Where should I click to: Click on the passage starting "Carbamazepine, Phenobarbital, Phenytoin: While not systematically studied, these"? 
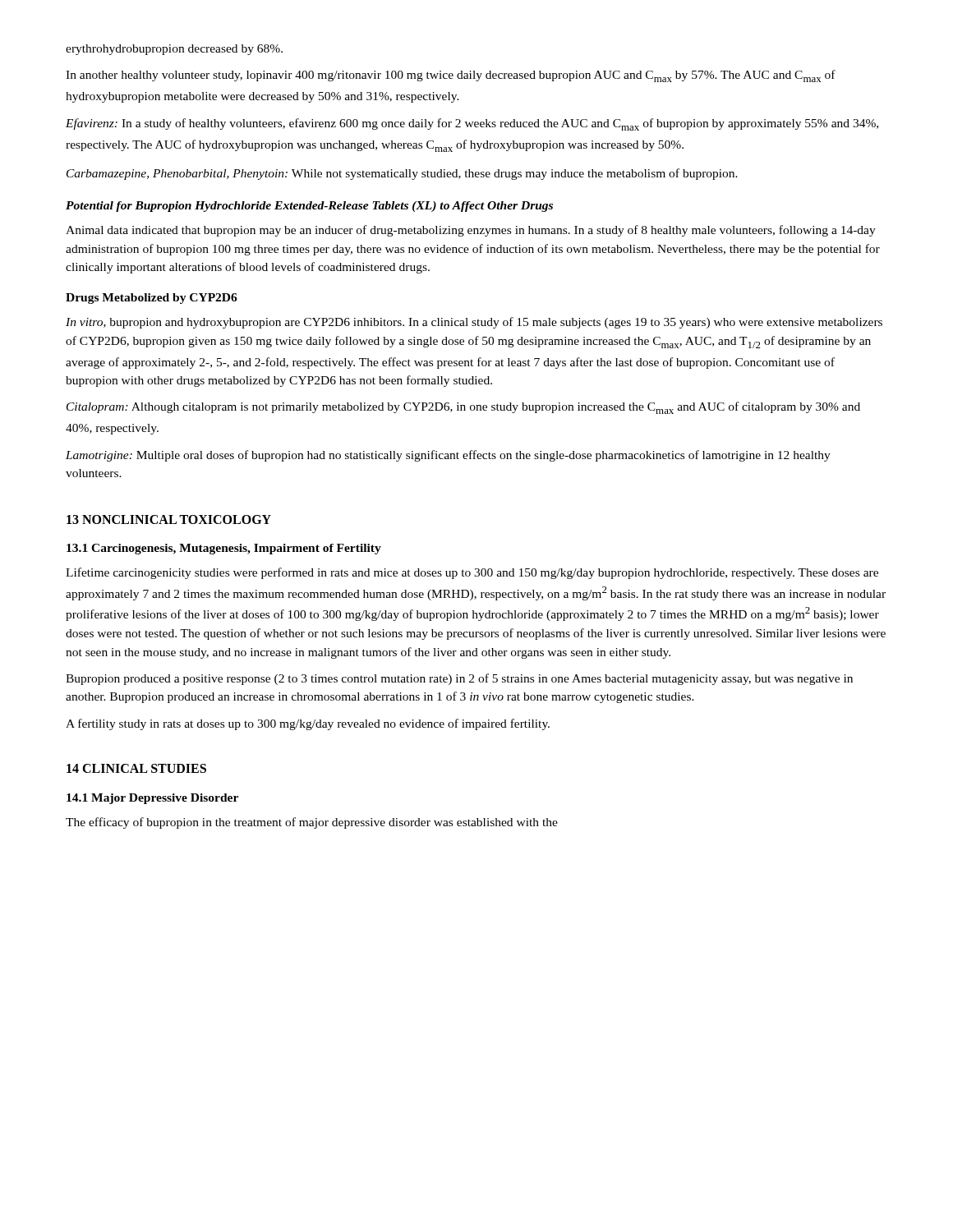point(402,173)
